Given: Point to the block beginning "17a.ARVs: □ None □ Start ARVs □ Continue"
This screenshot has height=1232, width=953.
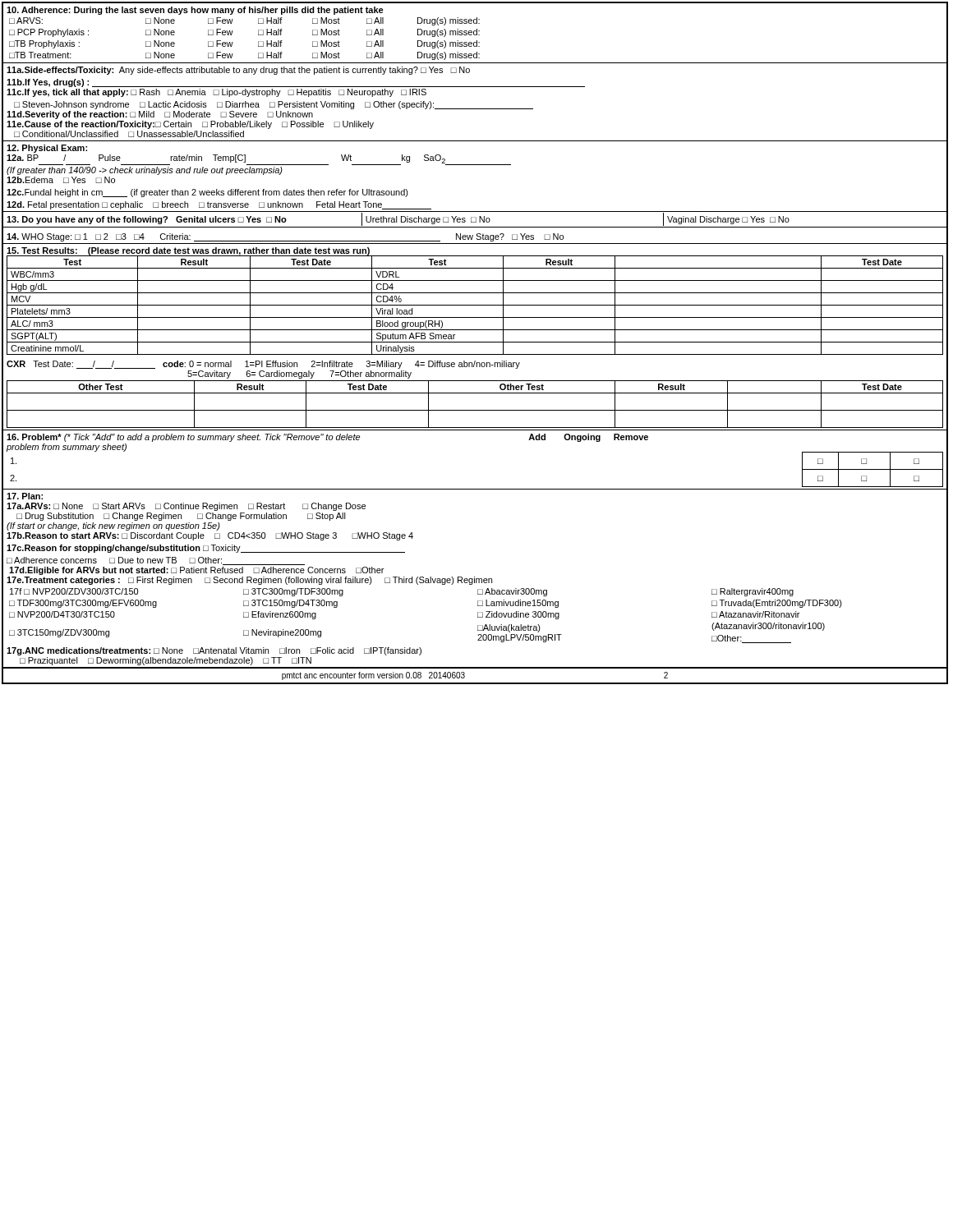Looking at the screenshot, I should point(186,506).
